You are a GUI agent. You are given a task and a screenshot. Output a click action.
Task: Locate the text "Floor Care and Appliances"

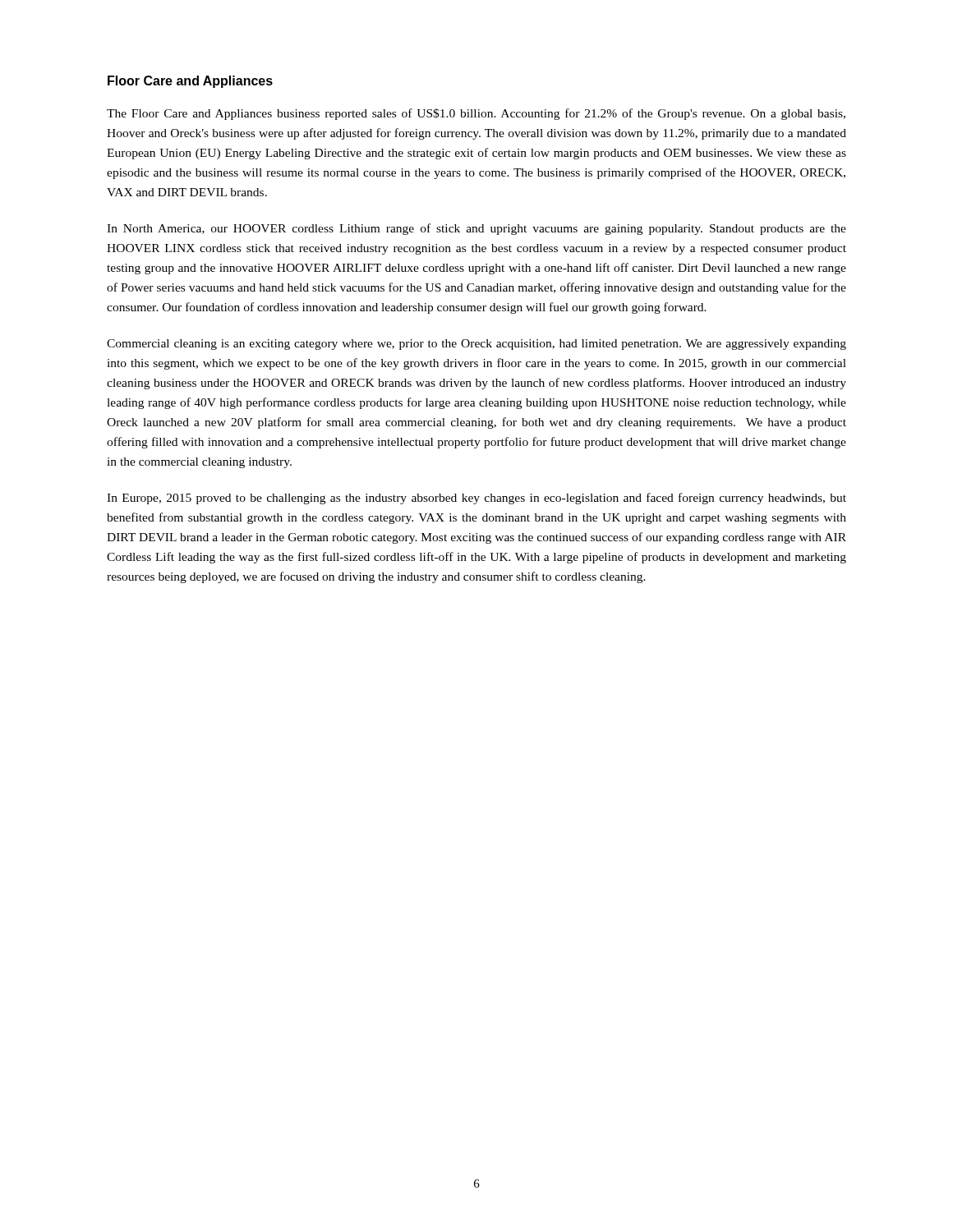click(x=190, y=81)
